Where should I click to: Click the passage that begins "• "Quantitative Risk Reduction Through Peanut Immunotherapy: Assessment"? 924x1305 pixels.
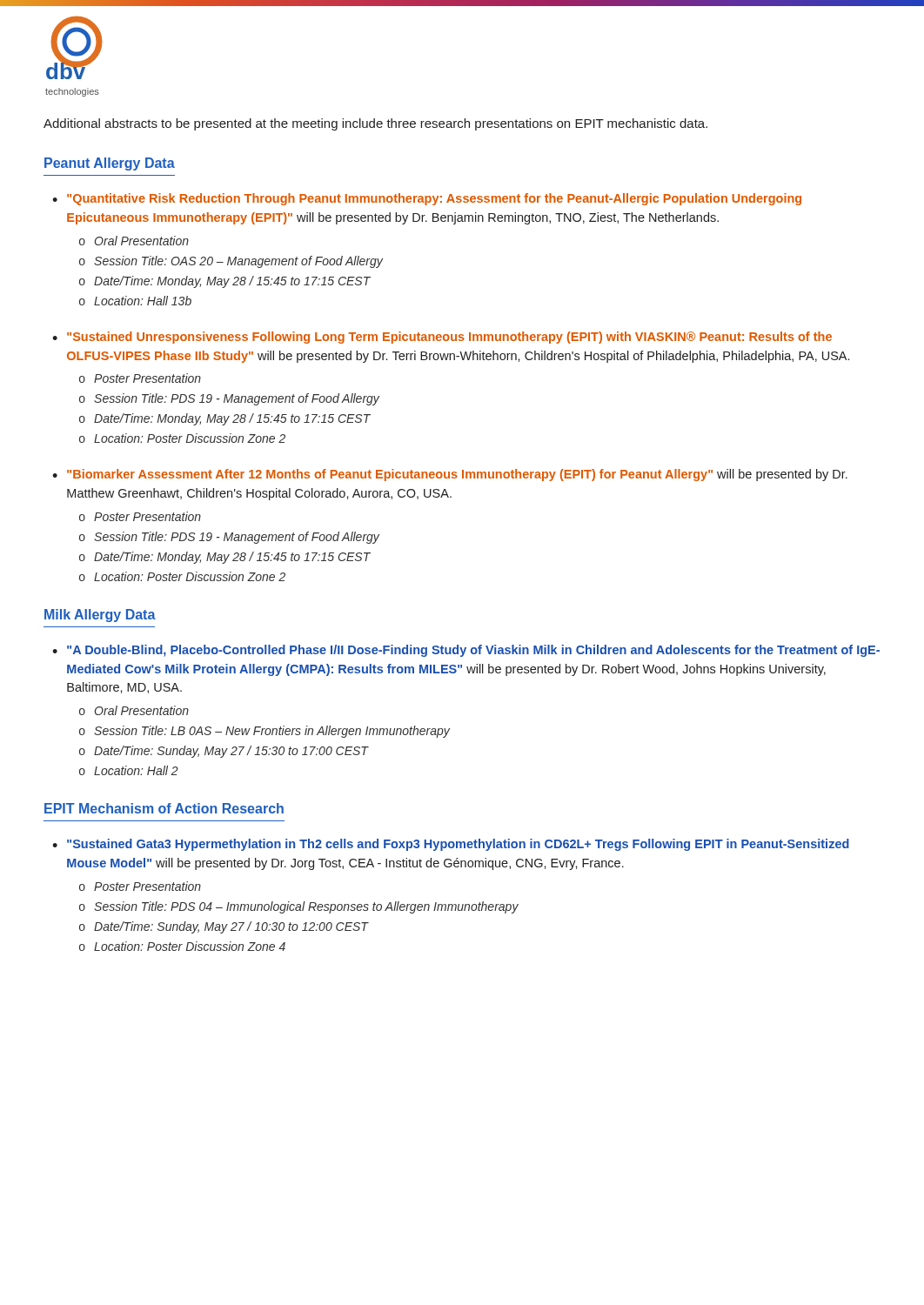(427, 199)
